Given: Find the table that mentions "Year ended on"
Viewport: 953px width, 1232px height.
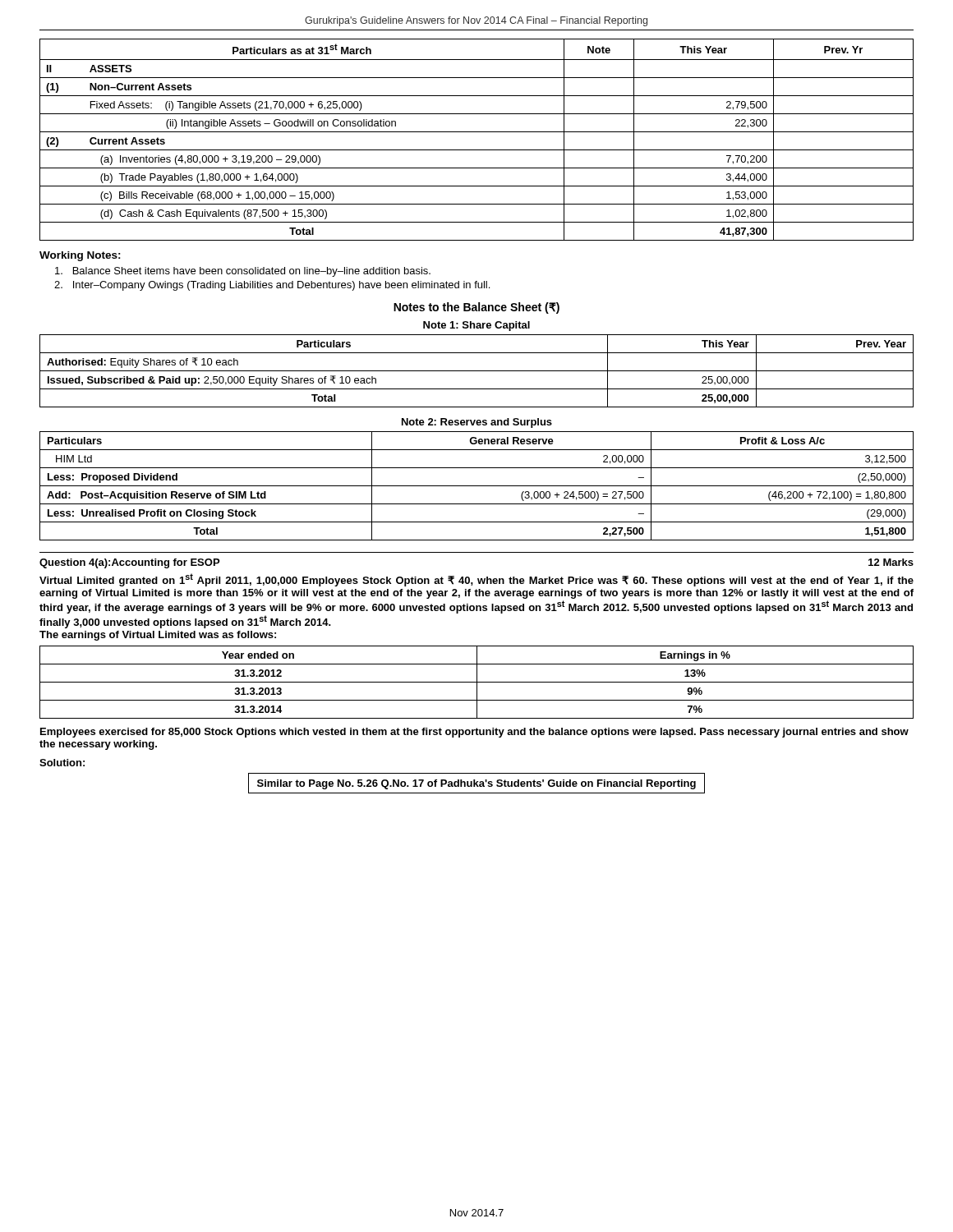Looking at the screenshot, I should click(476, 682).
